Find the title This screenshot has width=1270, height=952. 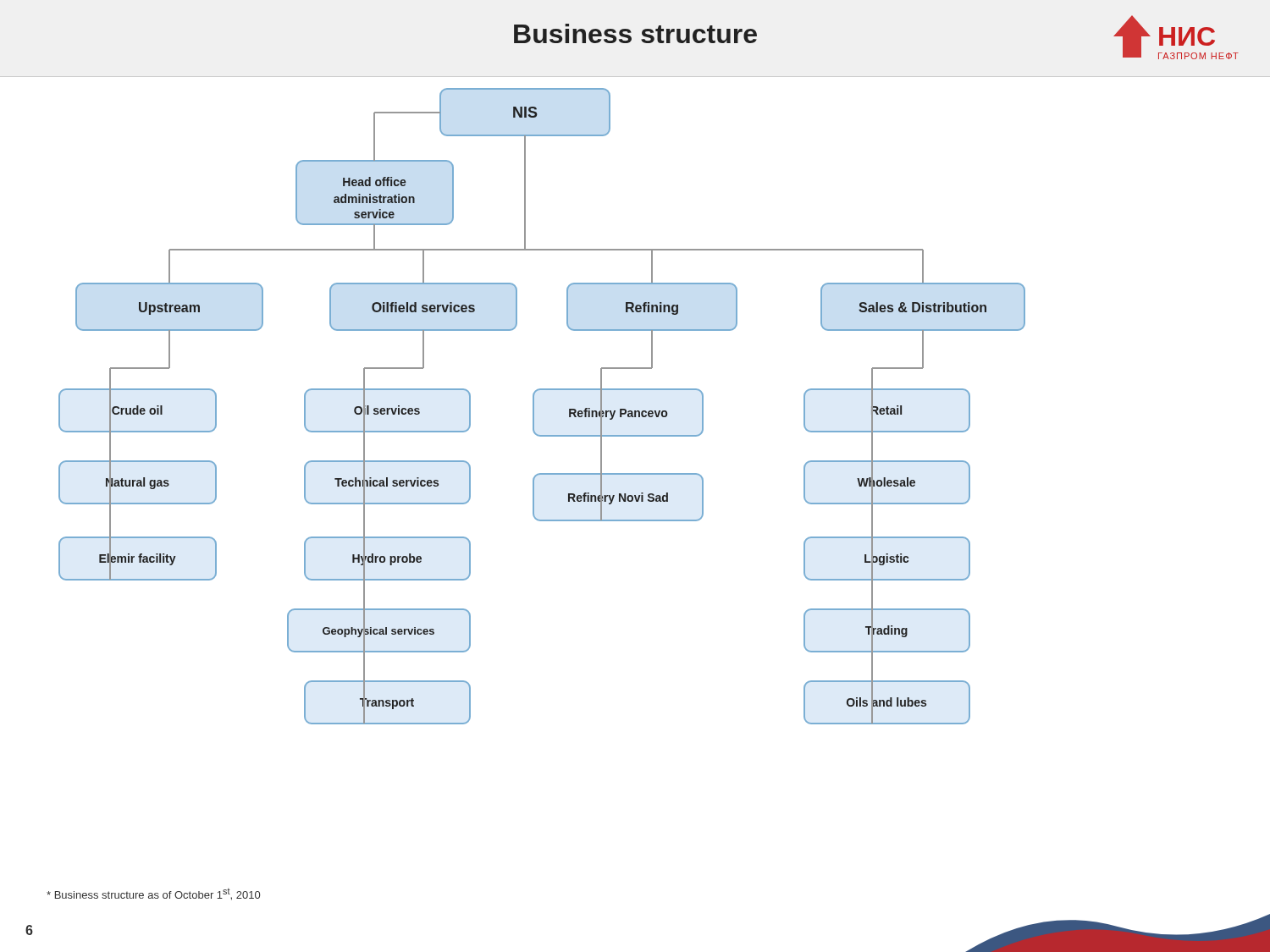635,34
